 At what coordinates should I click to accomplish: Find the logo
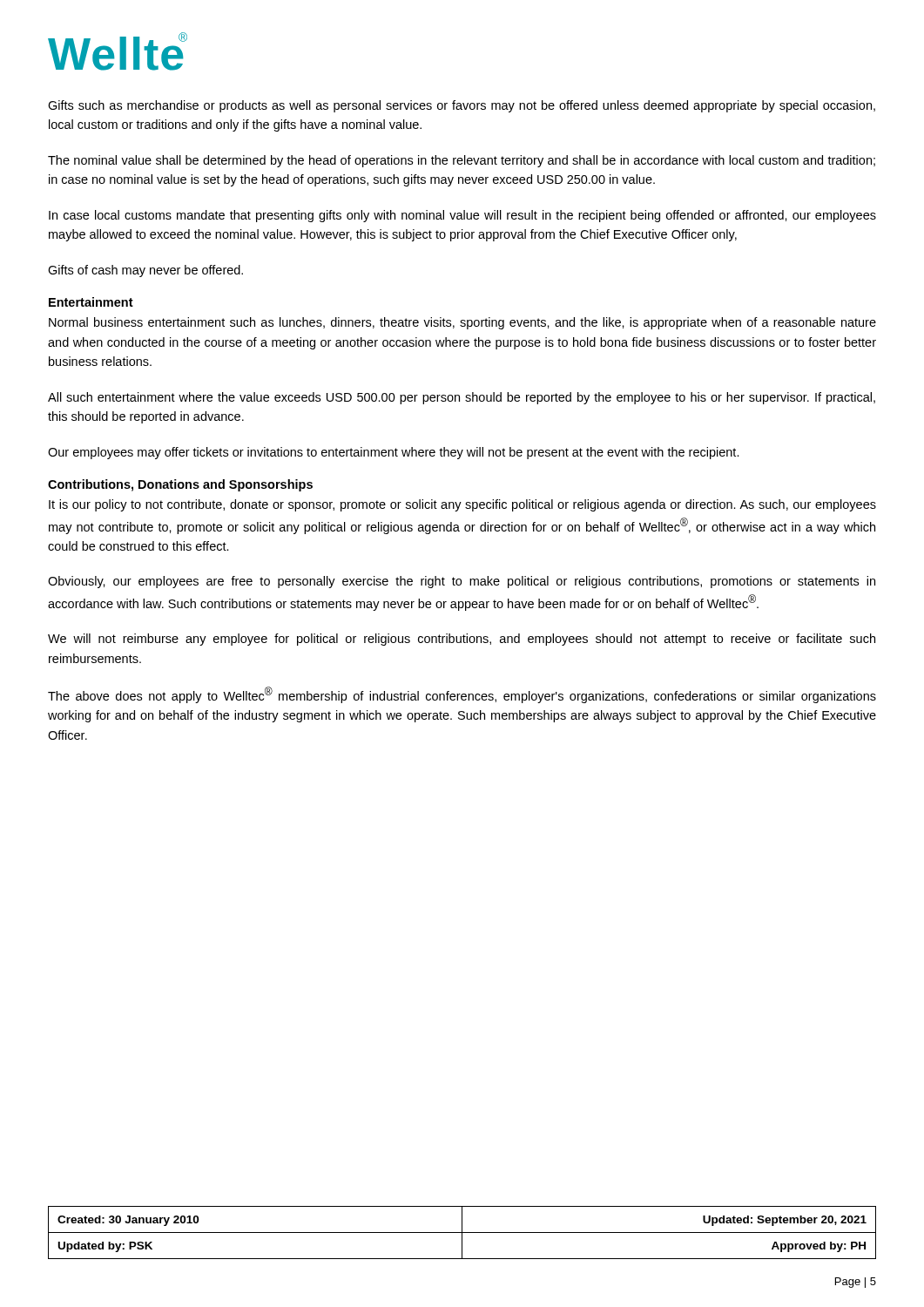[x=118, y=53]
